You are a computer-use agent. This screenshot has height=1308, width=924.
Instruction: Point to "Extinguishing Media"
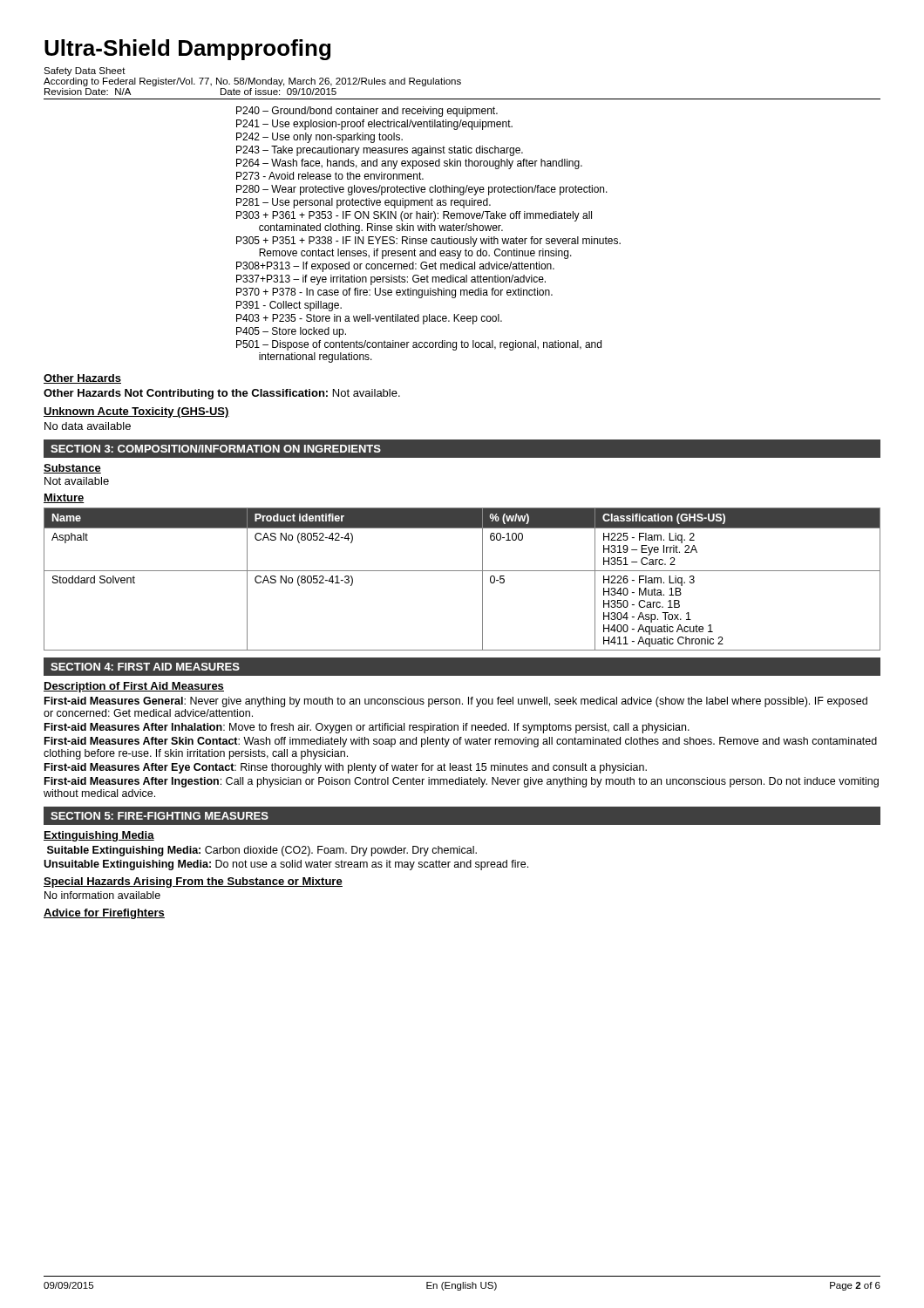tap(99, 835)
